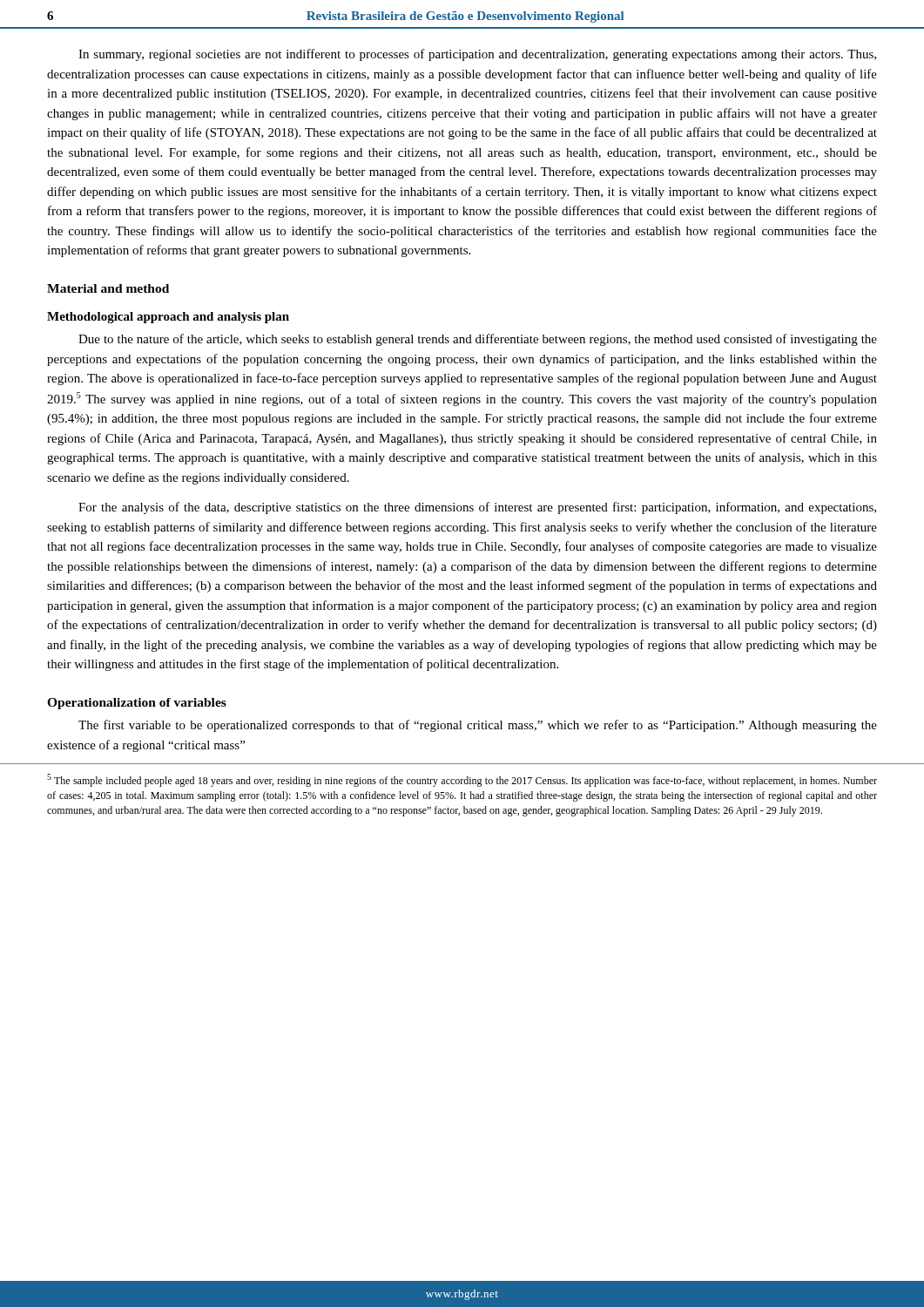Navigate to the element starting "Due to the"

[462, 502]
